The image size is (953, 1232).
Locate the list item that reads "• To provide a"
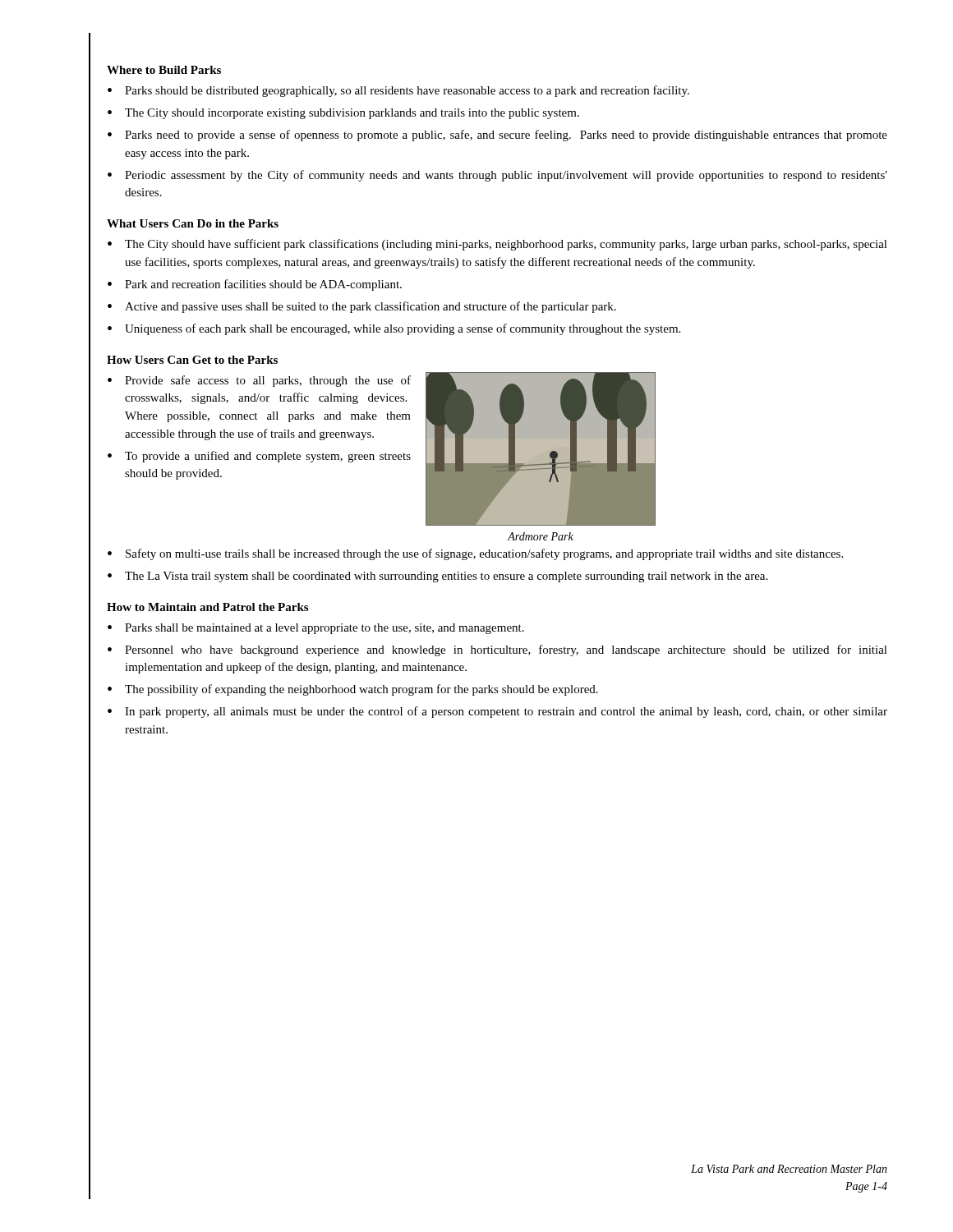click(x=259, y=465)
